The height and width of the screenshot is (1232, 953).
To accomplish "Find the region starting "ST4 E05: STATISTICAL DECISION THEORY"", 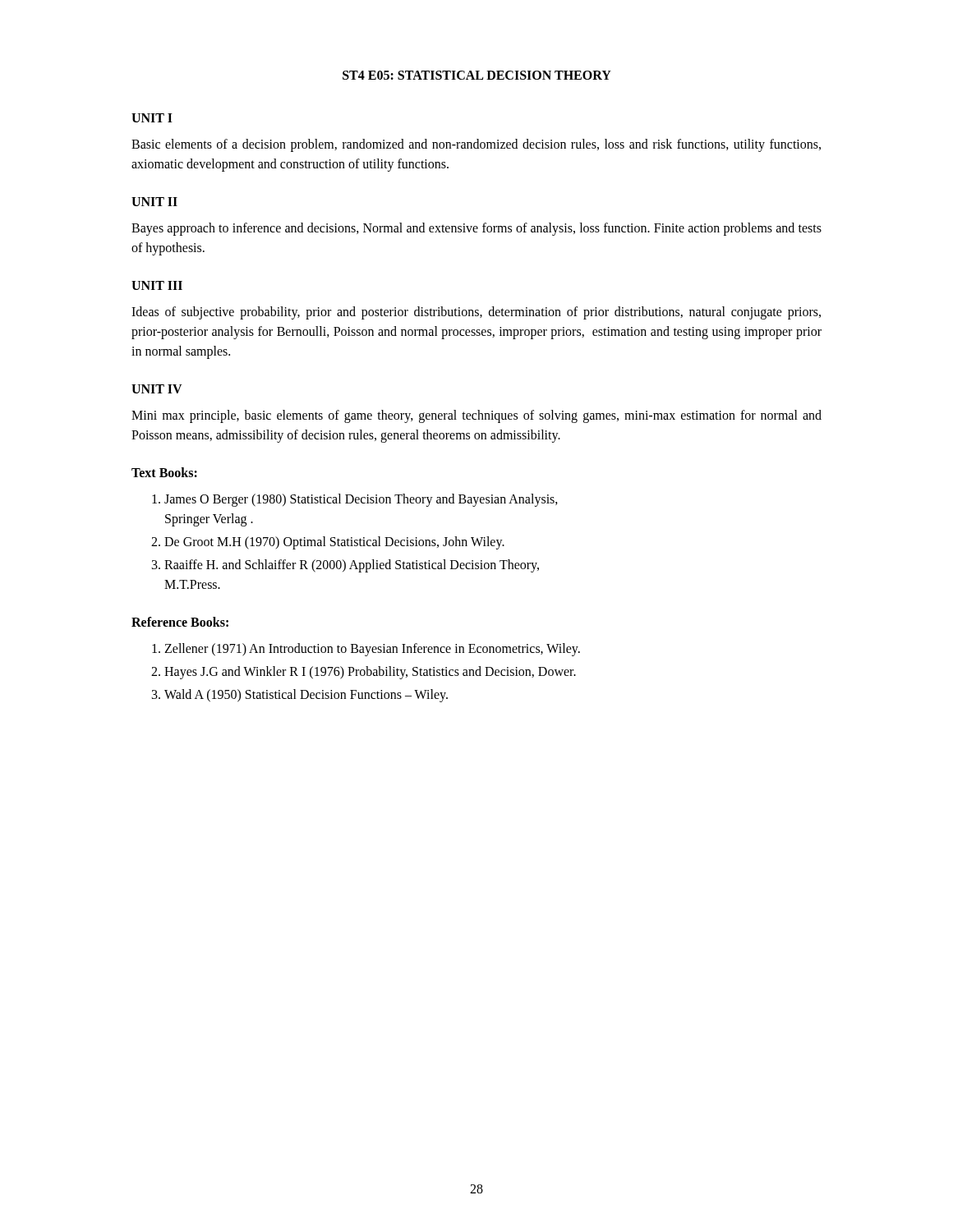I will coord(476,75).
